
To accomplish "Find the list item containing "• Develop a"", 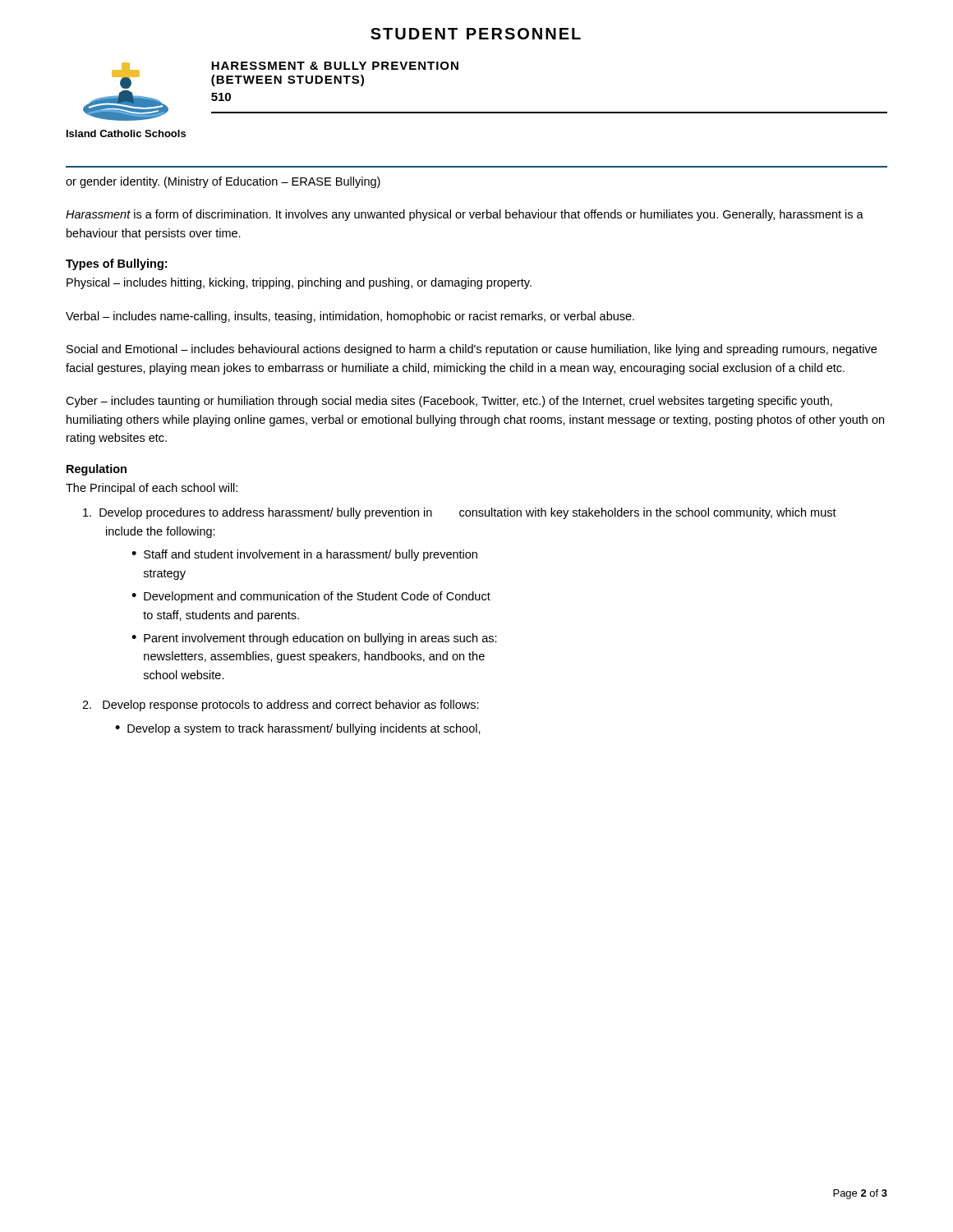I will click(298, 729).
